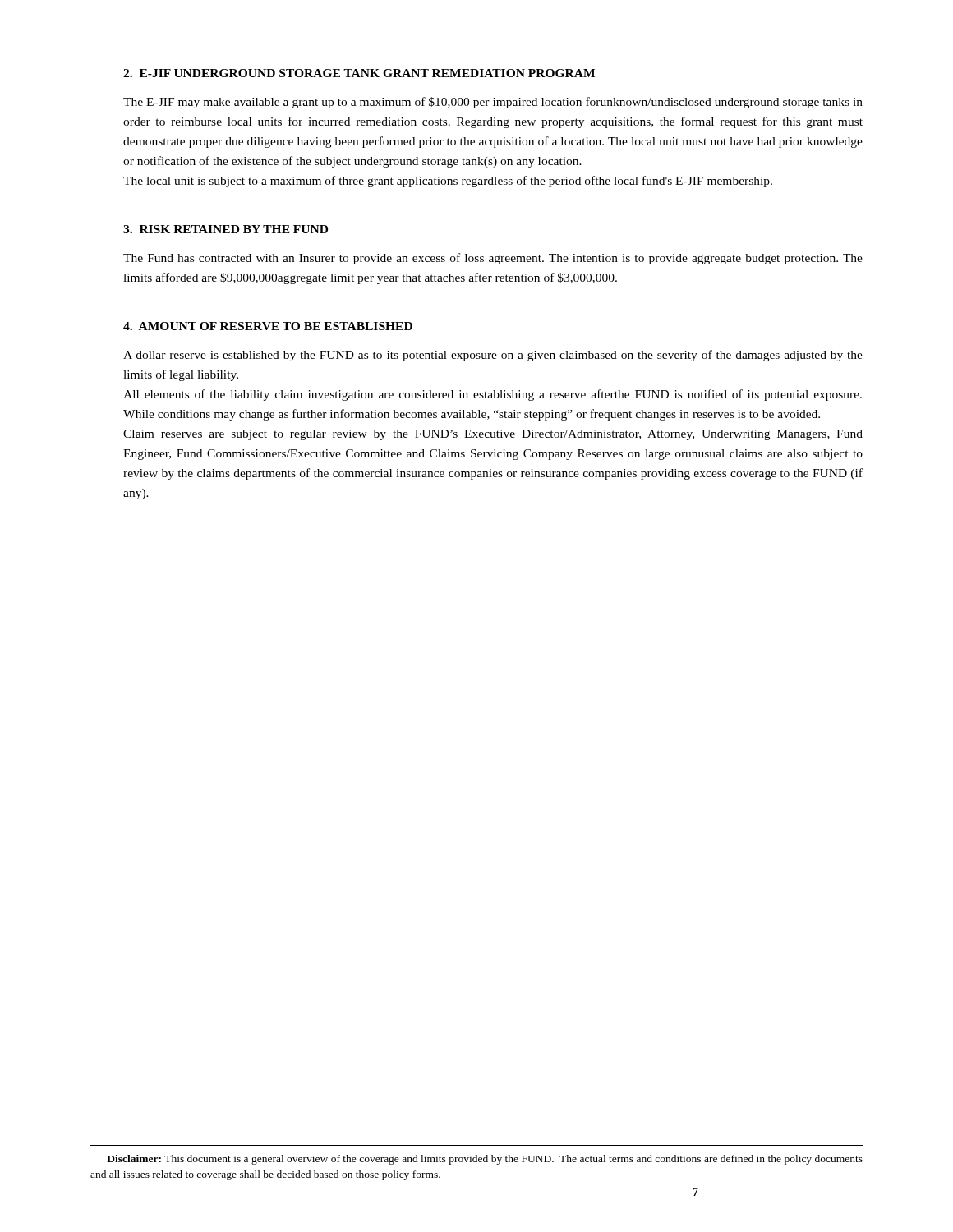This screenshot has height=1232, width=953.
Task: Locate the region starting "2. E-JIF UNDERGROUND STORAGE TANK"
Action: coord(359,73)
